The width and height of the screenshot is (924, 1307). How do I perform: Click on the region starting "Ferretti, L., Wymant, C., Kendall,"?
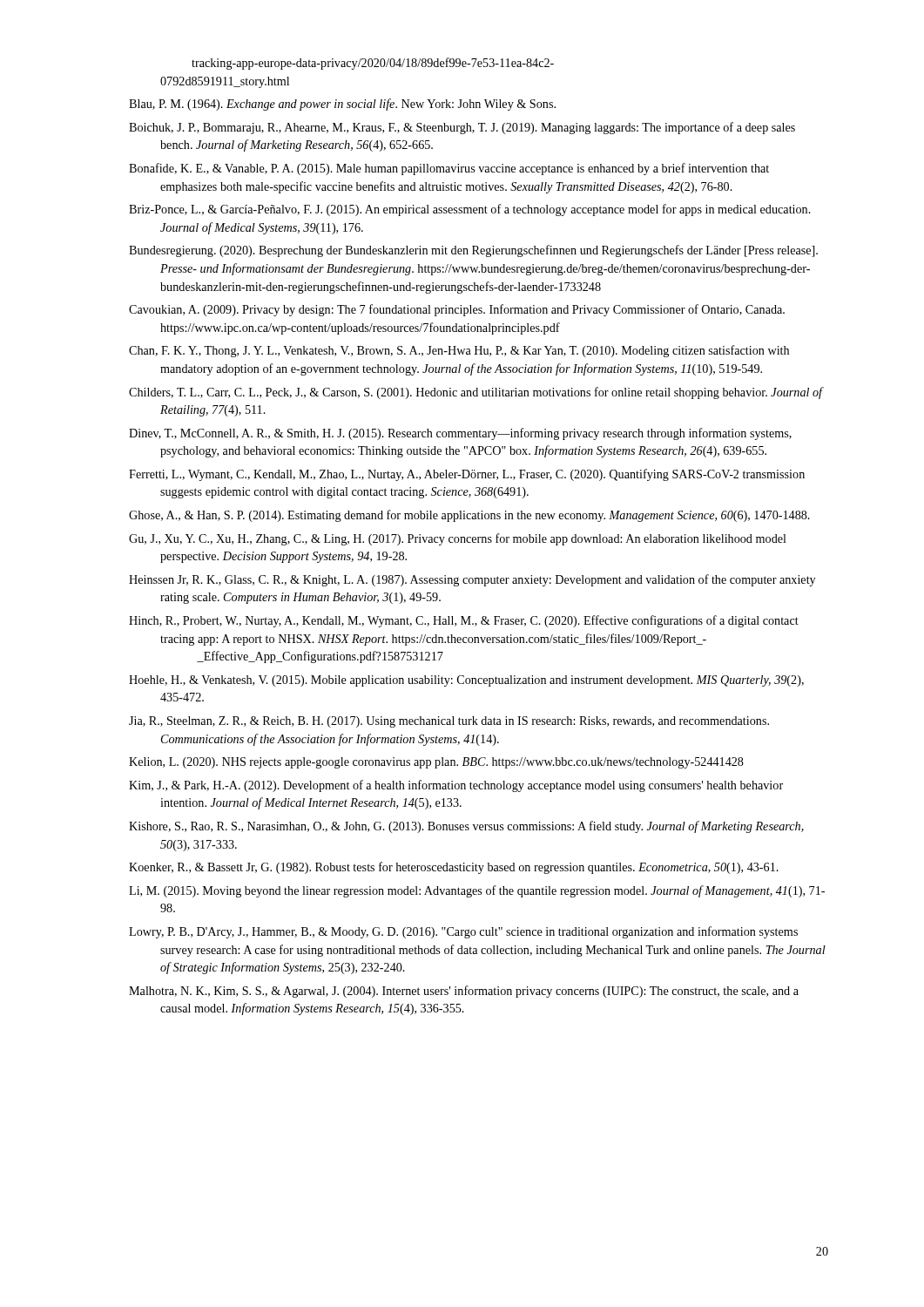[467, 483]
